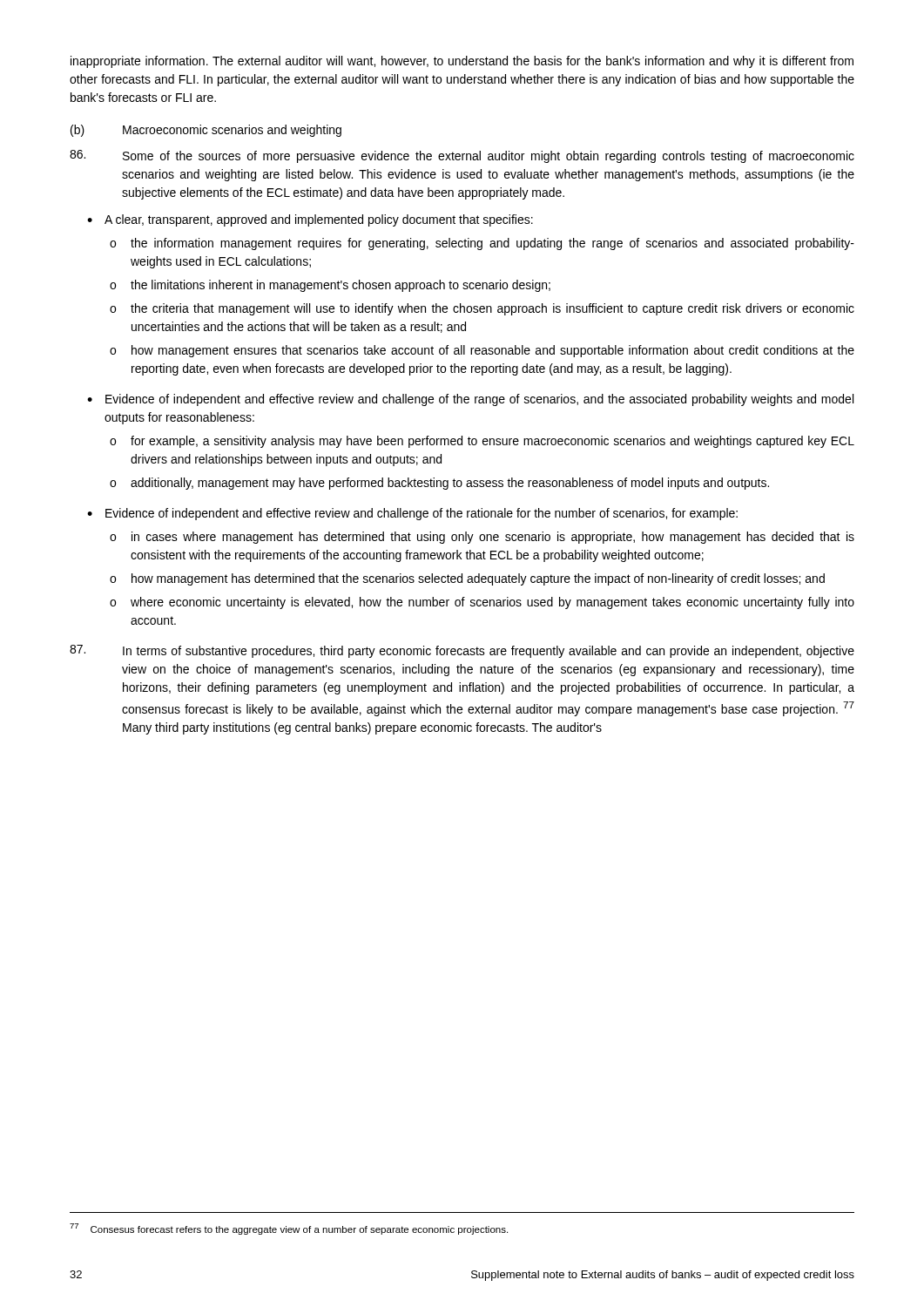Locate the block of text that opens with "In terms of substantive procedures,"
This screenshot has width=924, height=1307.
tap(462, 690)
